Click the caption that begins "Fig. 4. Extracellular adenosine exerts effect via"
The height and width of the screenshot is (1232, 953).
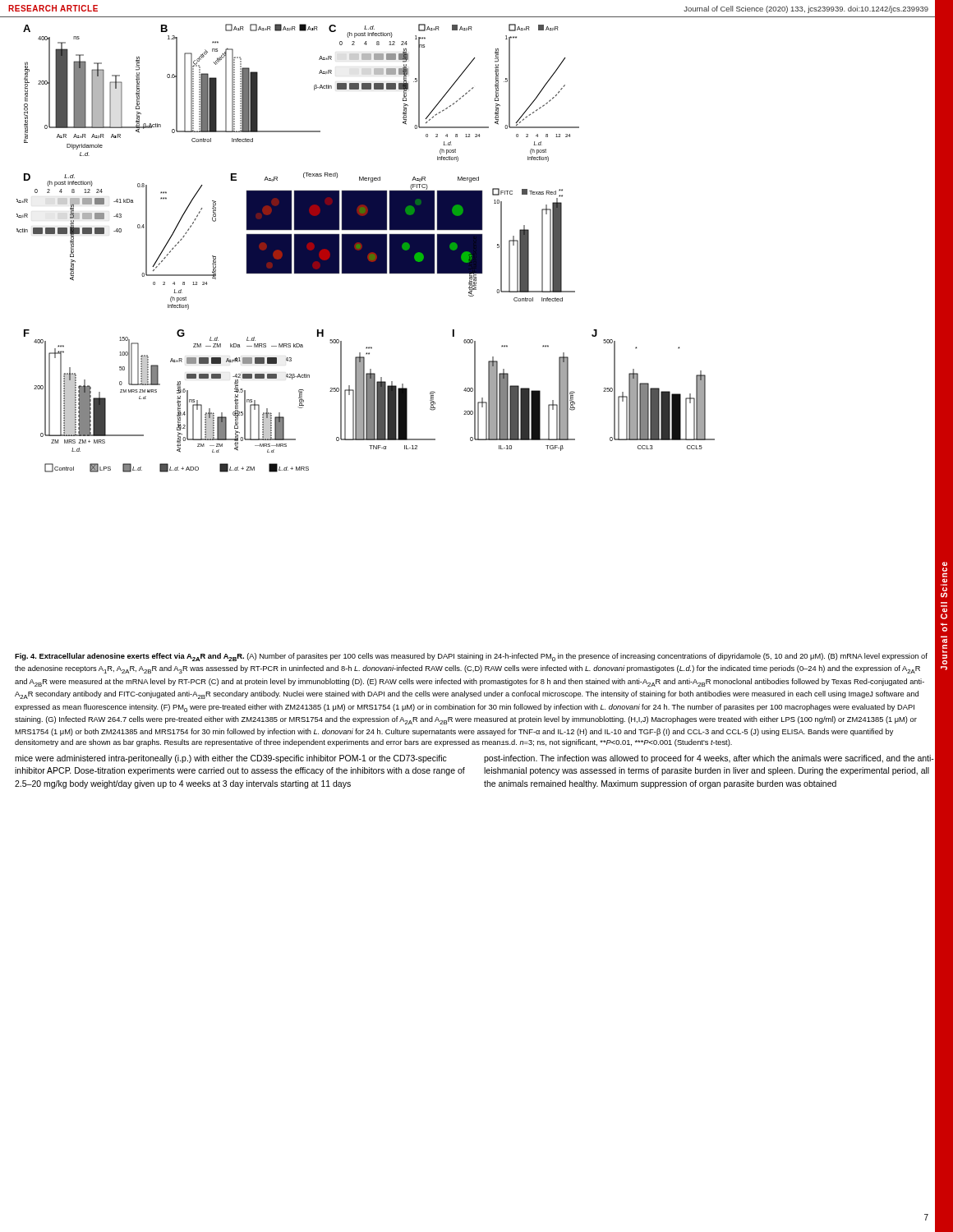pyautogui.click(x=471, y=699)
